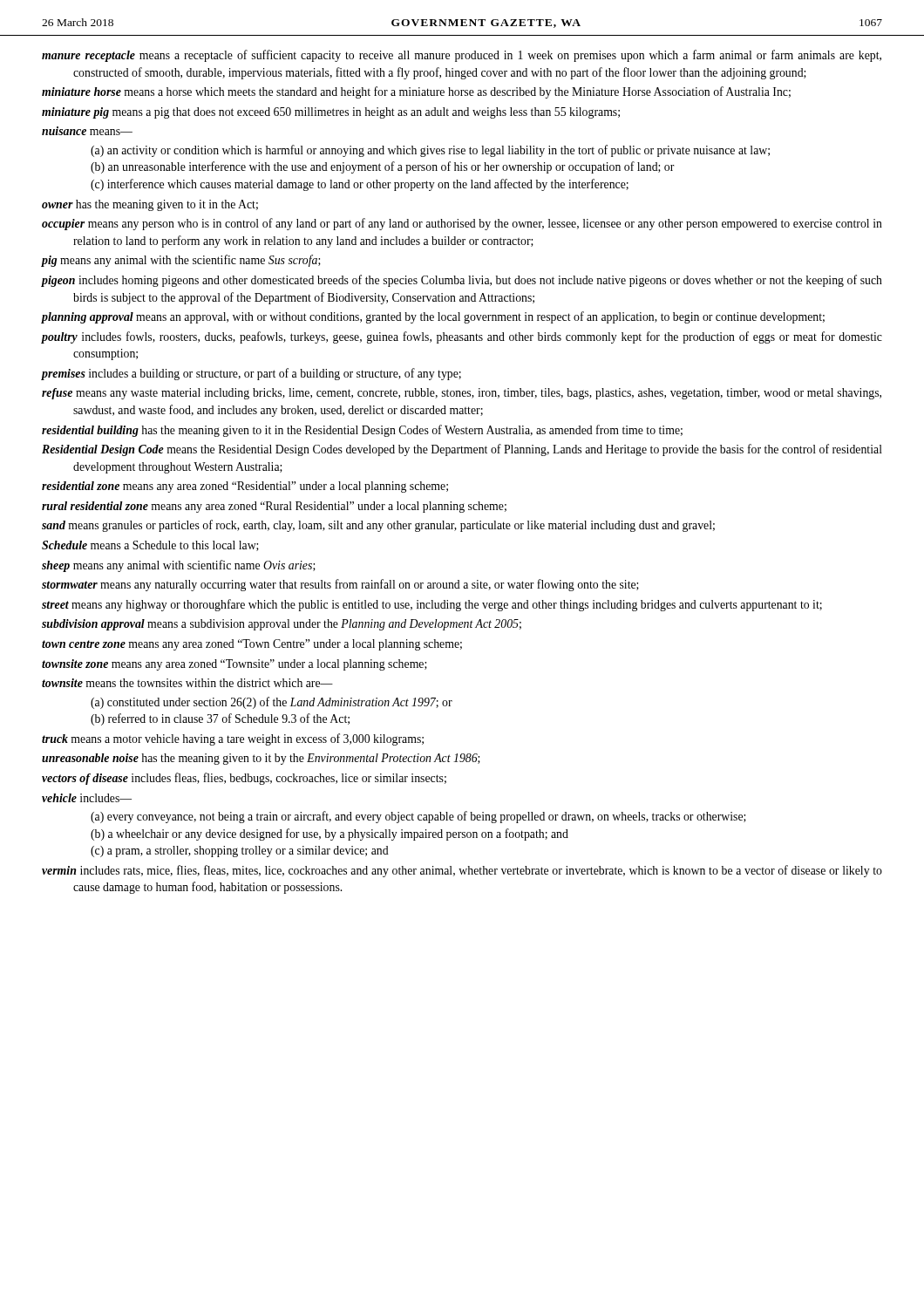Navigate to the region starting "sand means granules"
The image size is (924, 1308).
pos(462,526)
